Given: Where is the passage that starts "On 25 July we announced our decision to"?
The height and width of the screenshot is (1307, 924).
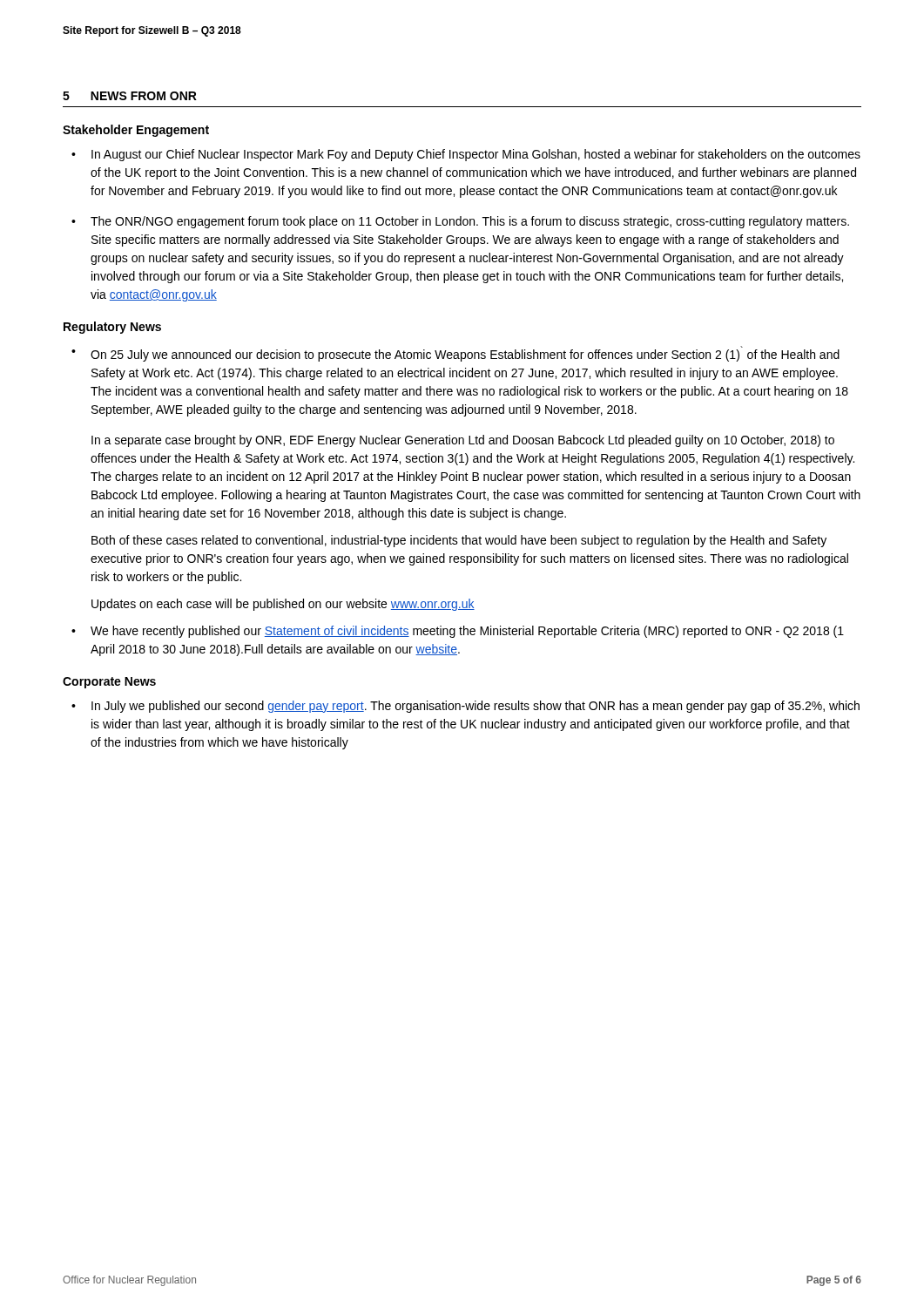Looking at the screenshot, I should tap(469, 380).
